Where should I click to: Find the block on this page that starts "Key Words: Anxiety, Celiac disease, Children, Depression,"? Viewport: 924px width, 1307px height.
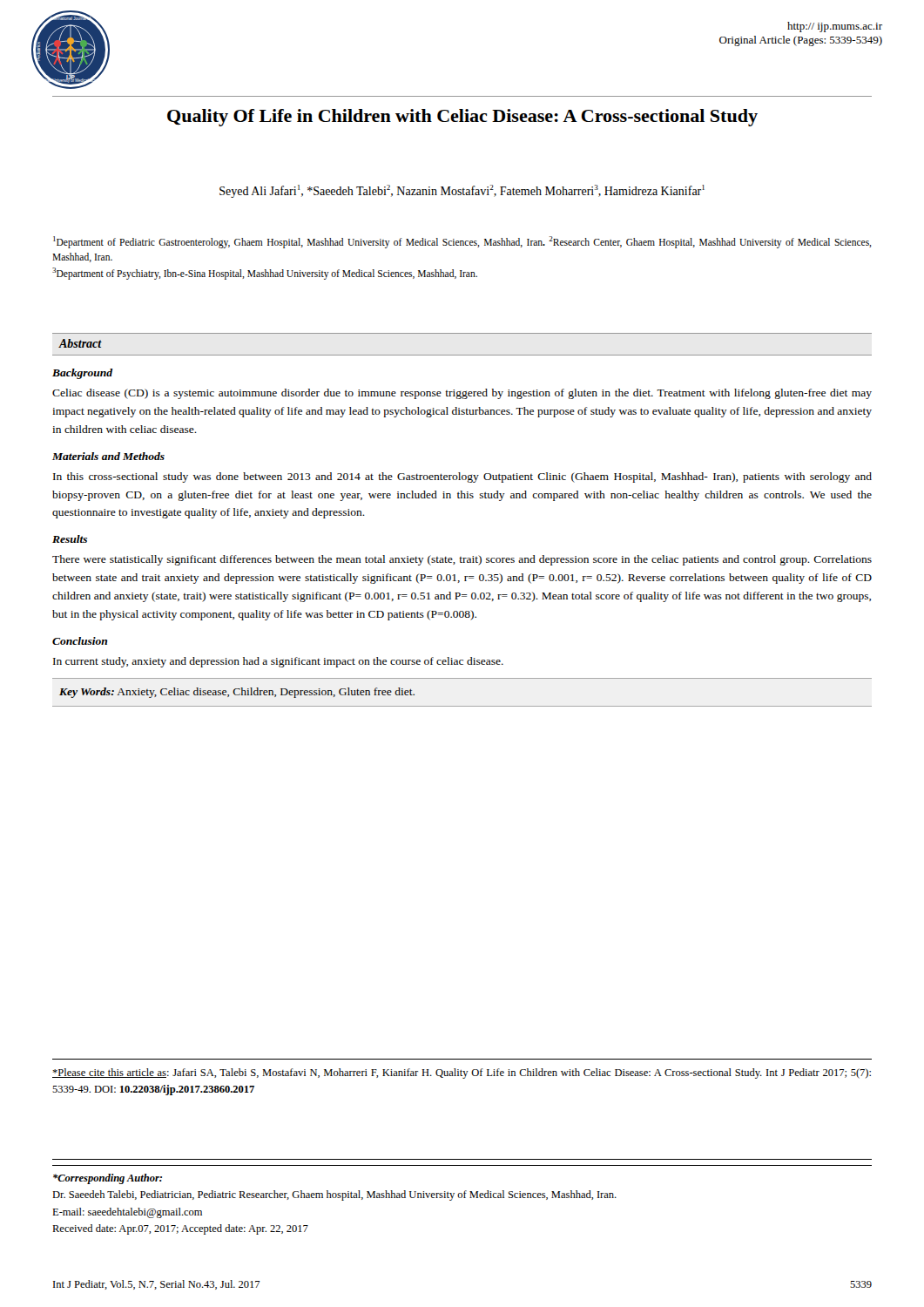point(237,691)
